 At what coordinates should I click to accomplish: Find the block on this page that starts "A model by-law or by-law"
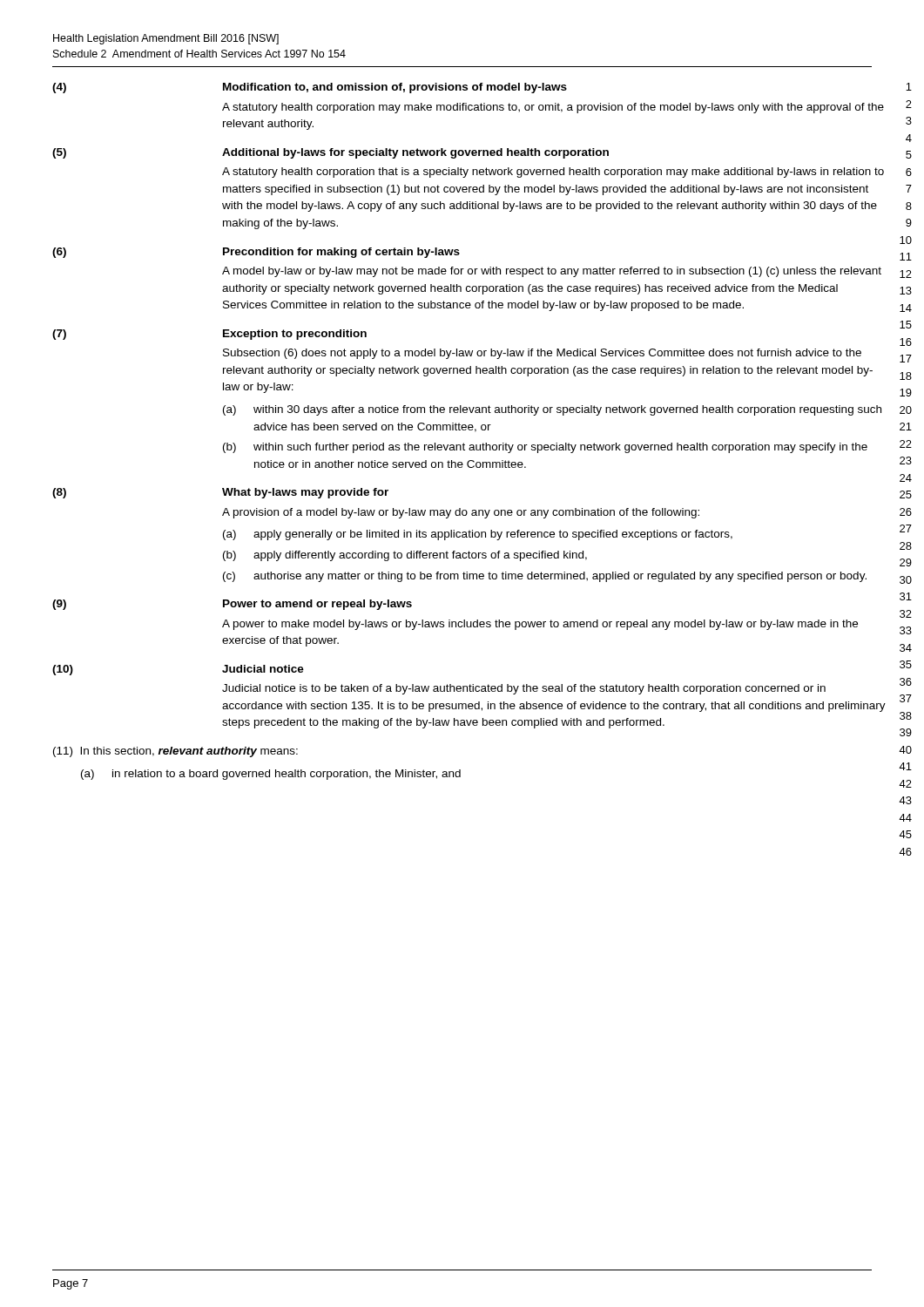click(552, 288)
